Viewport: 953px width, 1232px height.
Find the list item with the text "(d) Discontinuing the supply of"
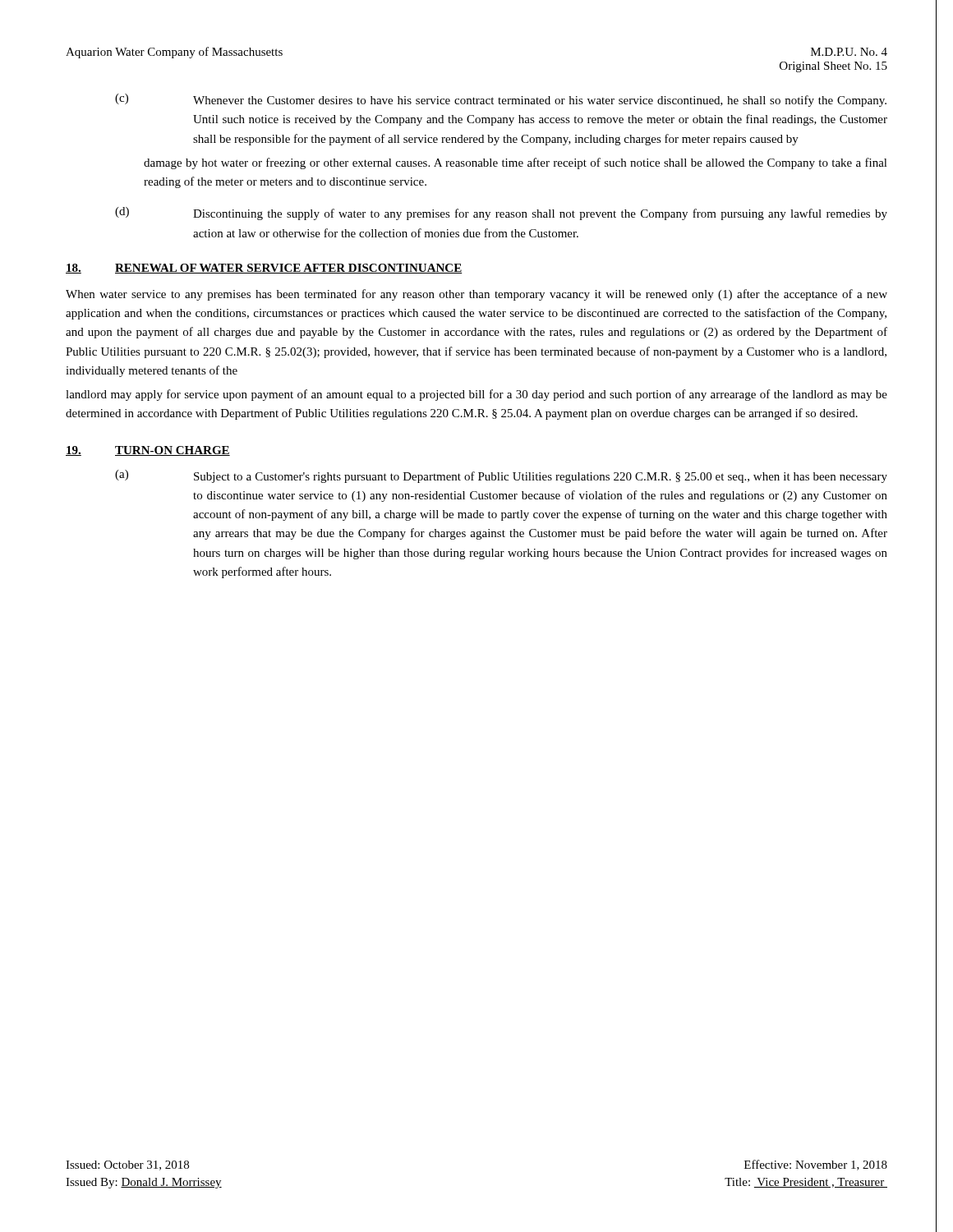pyautogui.click(x=476, y=224)
